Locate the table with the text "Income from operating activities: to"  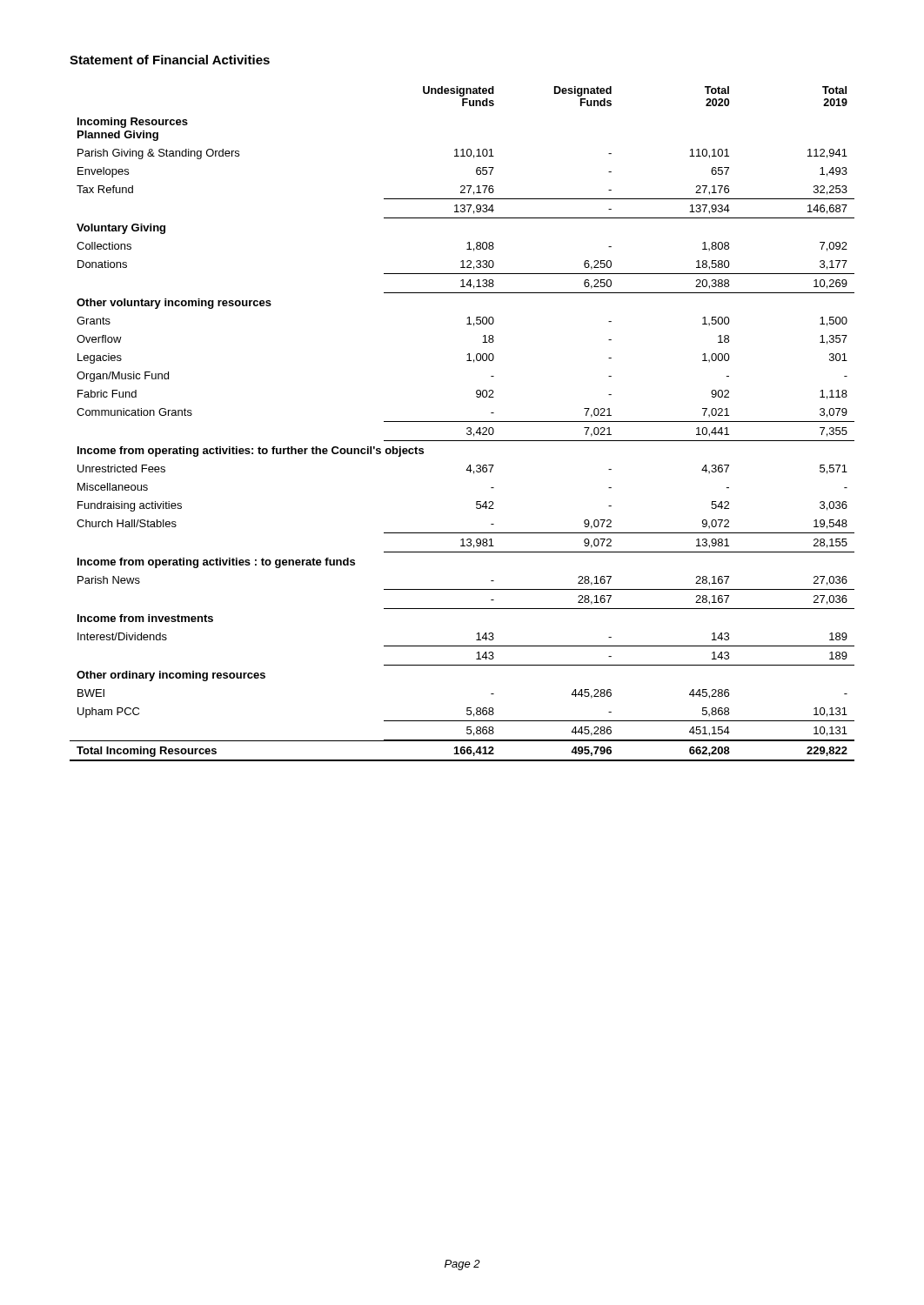pos(462,422)
